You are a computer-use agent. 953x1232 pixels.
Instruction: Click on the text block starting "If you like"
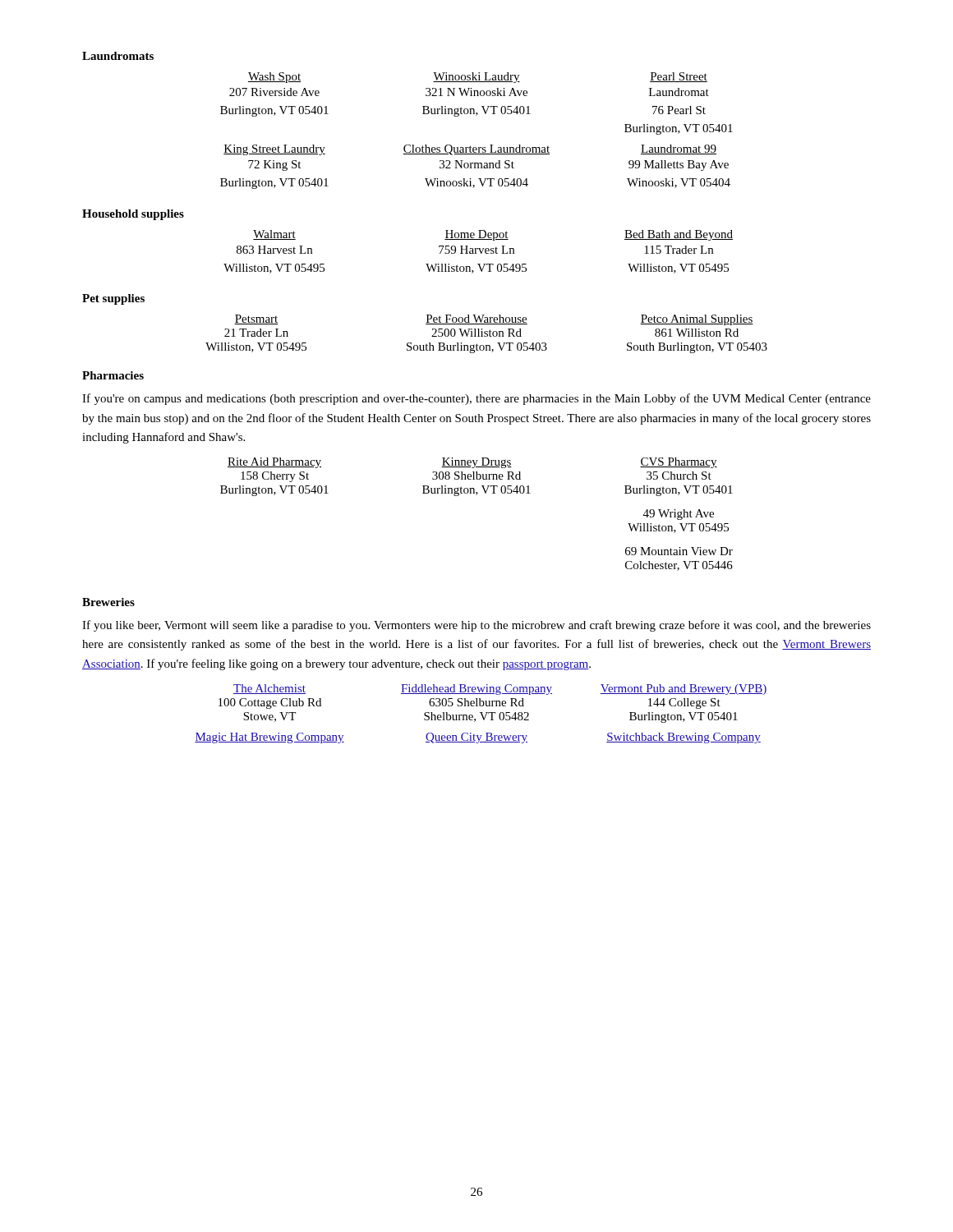pyautogui.click(x=476, y=644)
